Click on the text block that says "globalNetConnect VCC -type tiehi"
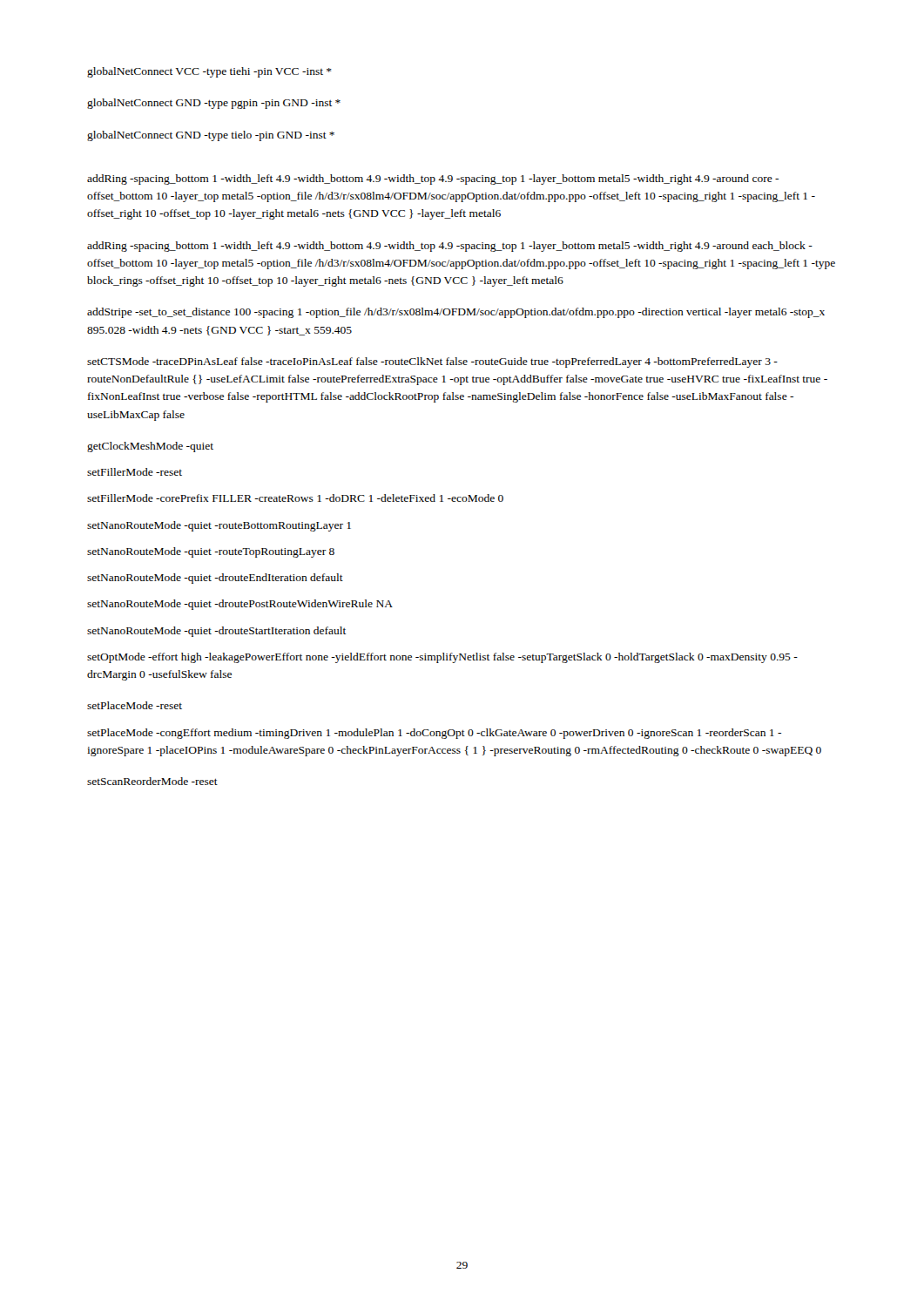This screenshot has width=924, height=1307. tap(210, 71)
